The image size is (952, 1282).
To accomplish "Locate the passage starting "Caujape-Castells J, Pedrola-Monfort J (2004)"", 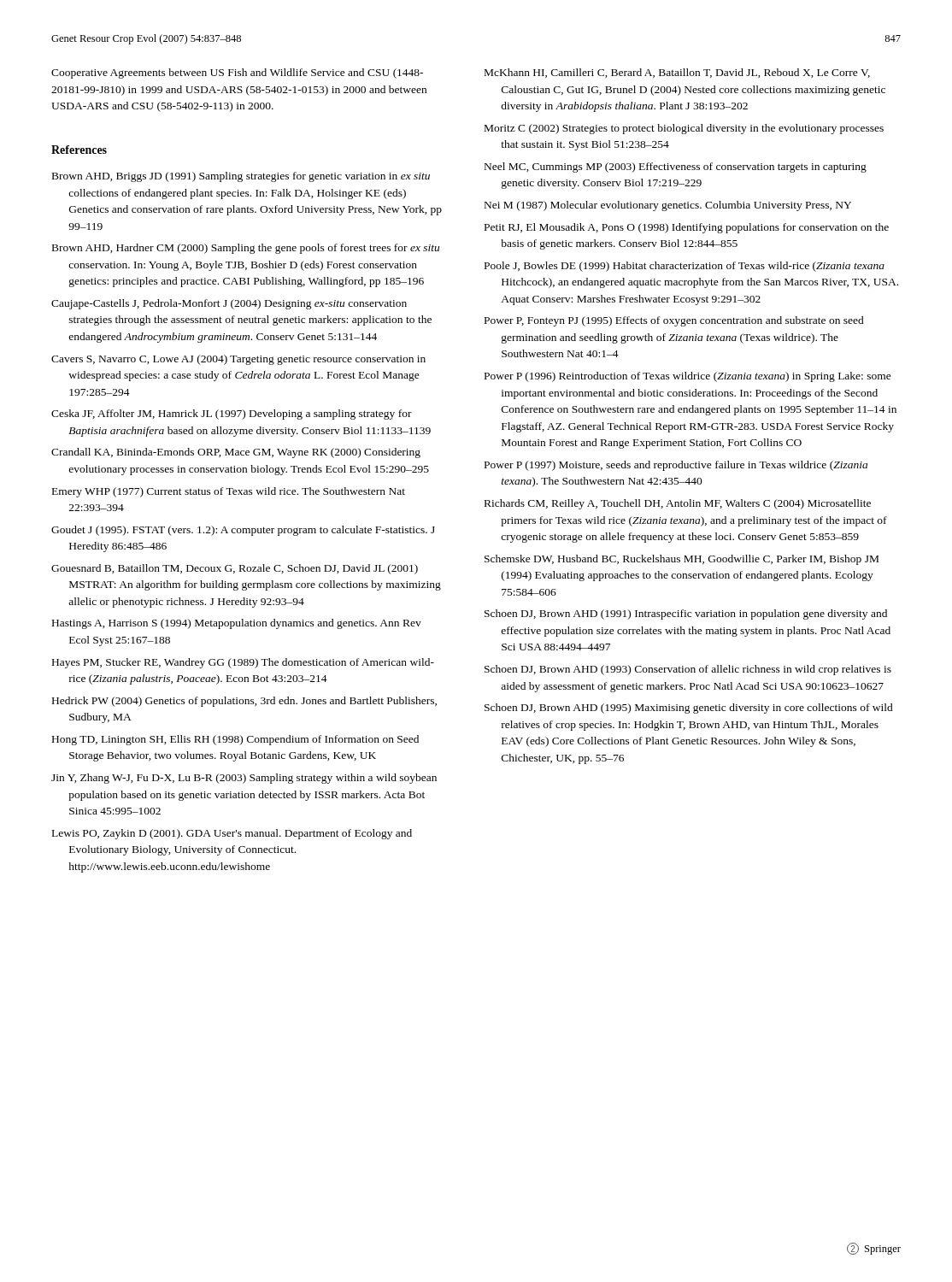I will pos(248,320).
